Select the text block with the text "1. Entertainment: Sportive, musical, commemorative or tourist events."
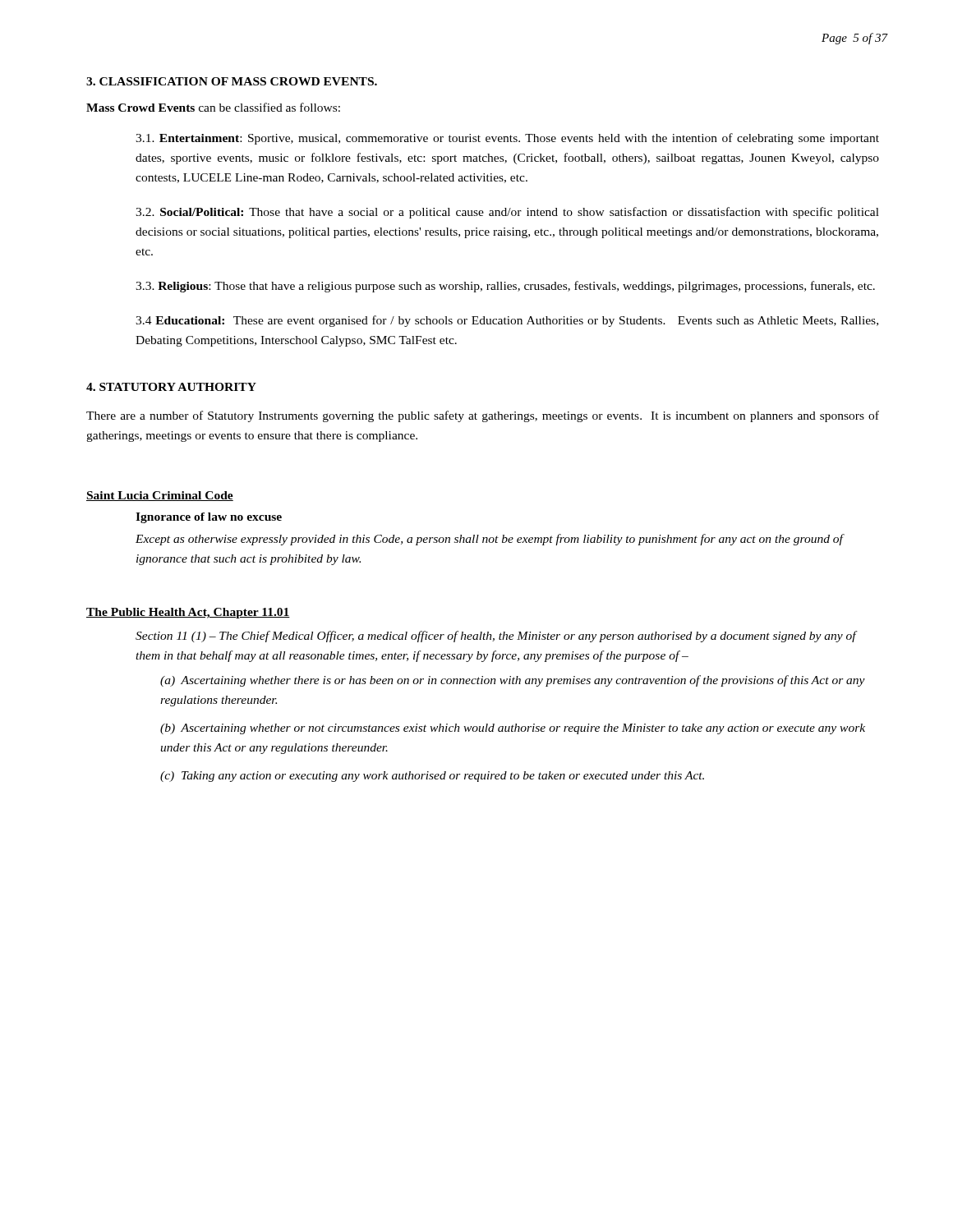This screenshot has height=1232, width=953. (x=507, y=157)
